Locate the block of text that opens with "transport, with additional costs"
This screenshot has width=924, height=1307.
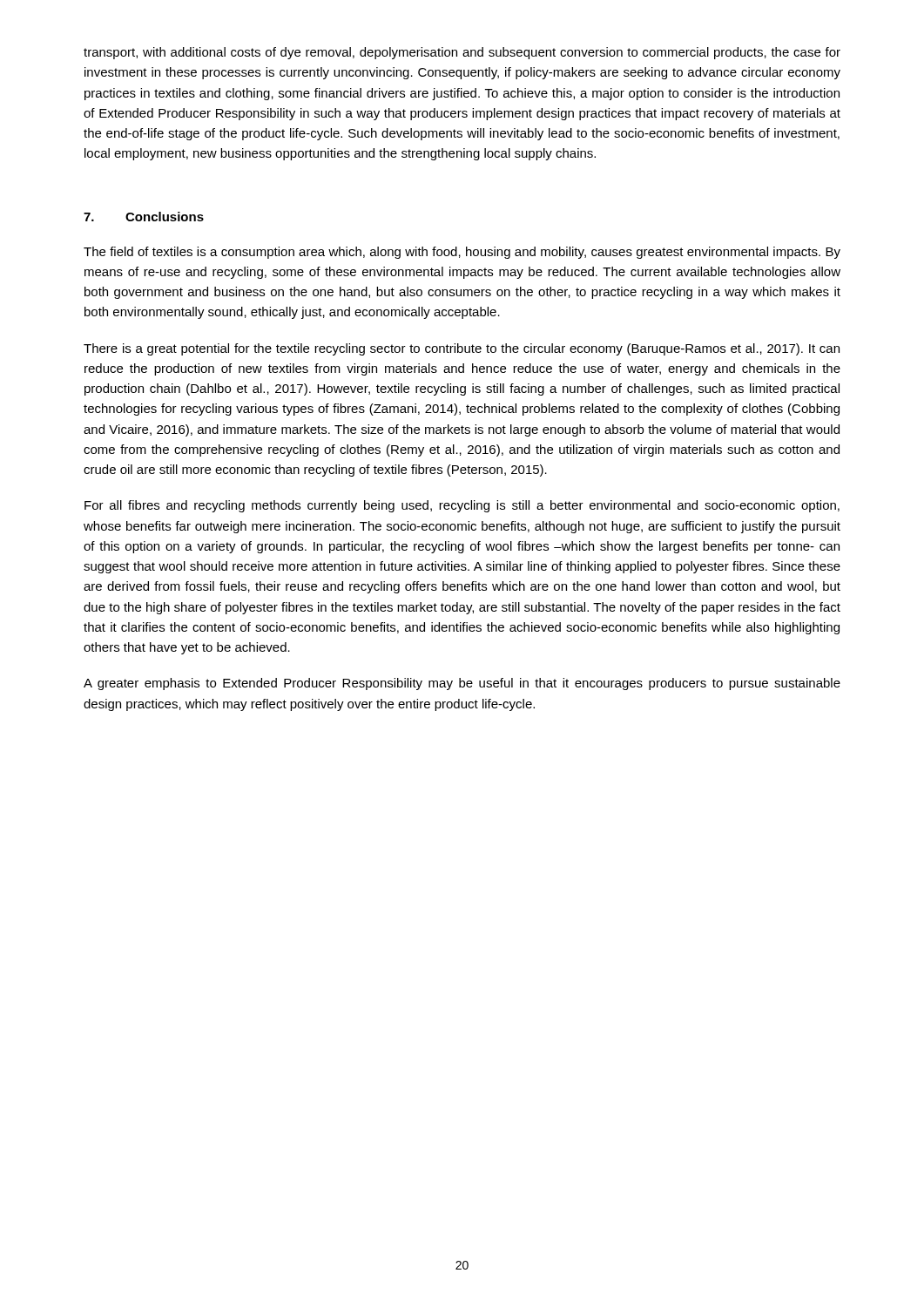462,103
